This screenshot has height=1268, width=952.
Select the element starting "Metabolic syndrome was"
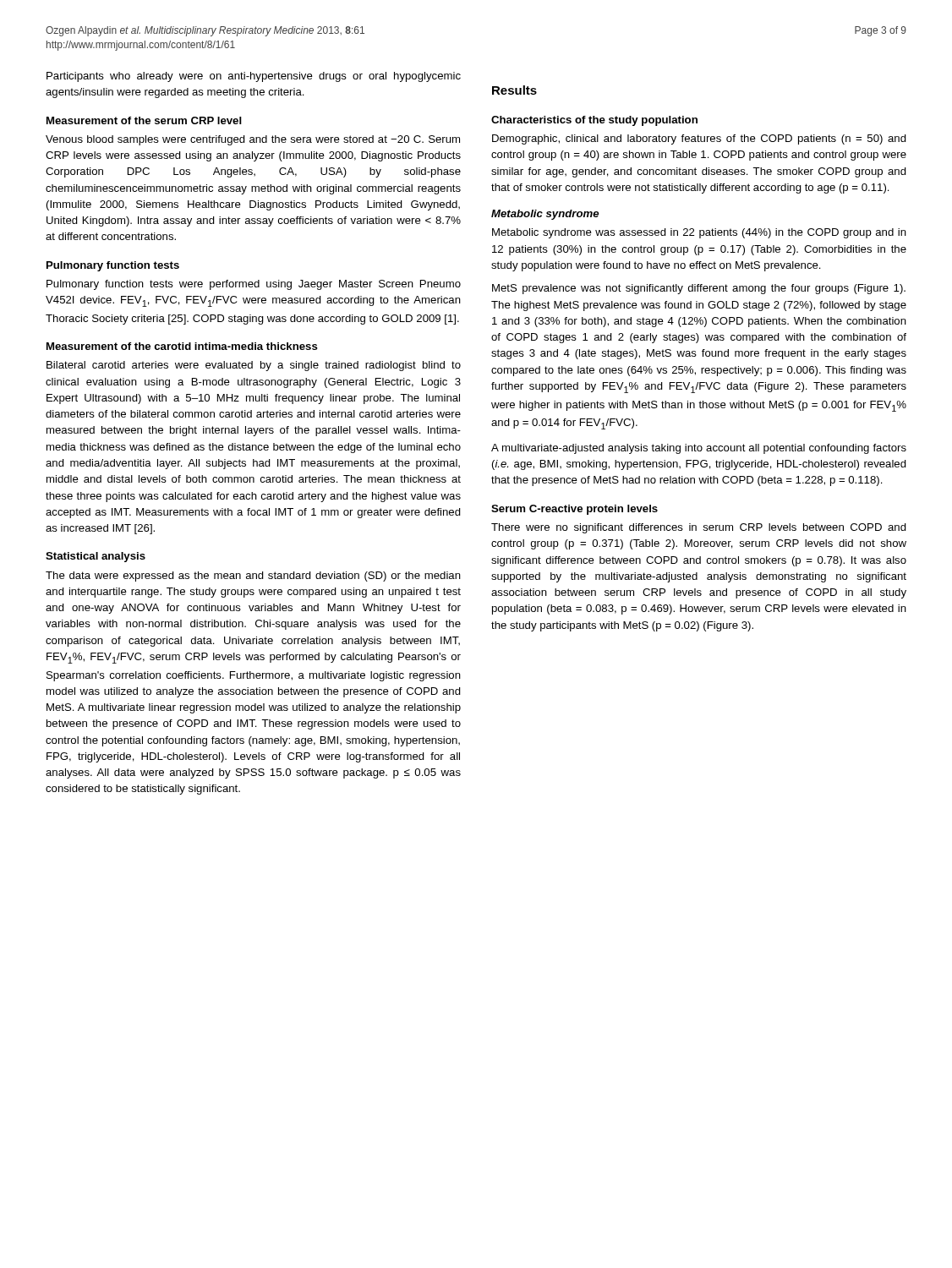[699, 249]
